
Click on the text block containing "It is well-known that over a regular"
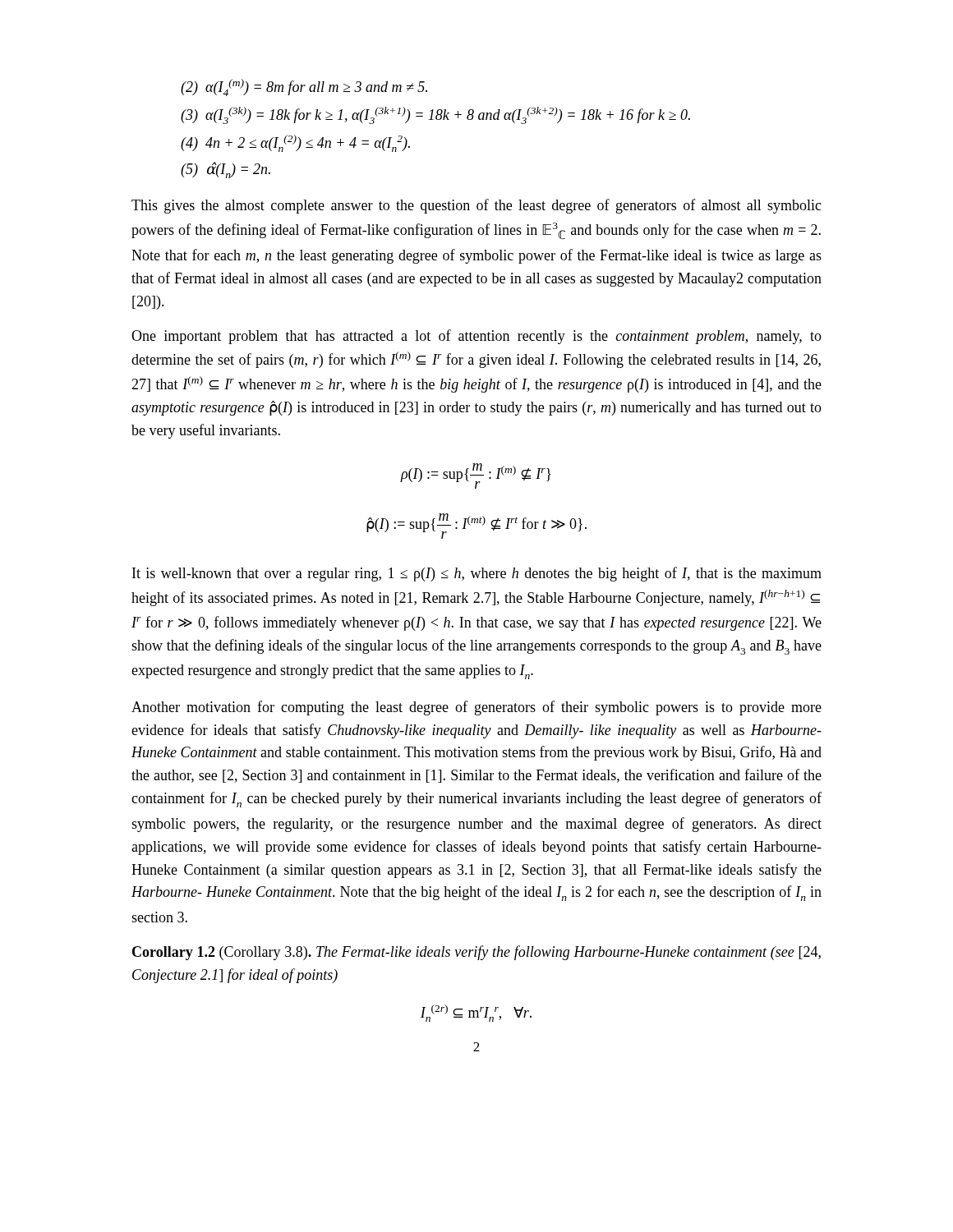[x=476, y=624]
